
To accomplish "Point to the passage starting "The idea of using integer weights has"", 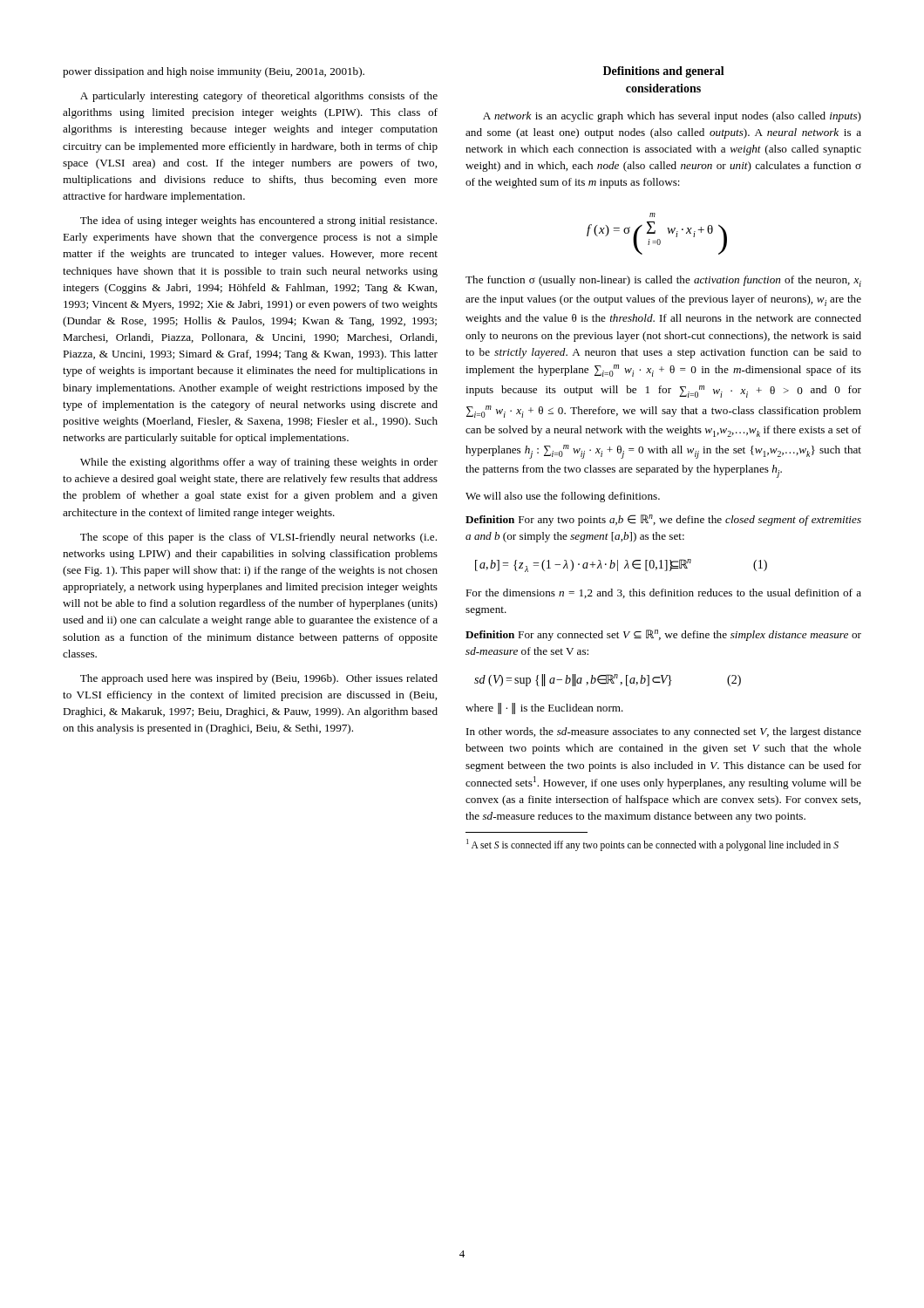I will coord(250,329).
